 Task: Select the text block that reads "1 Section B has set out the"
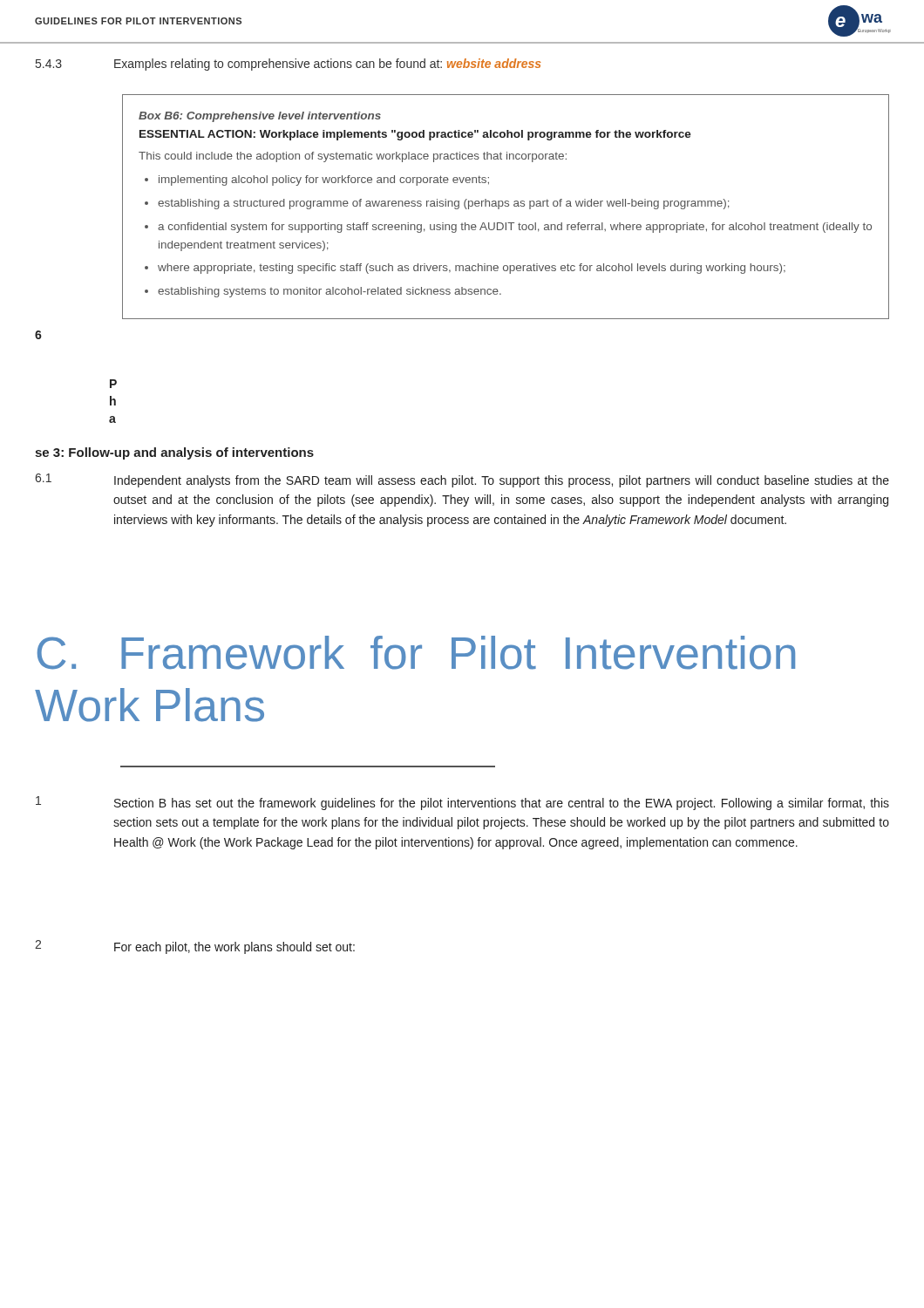462,823
